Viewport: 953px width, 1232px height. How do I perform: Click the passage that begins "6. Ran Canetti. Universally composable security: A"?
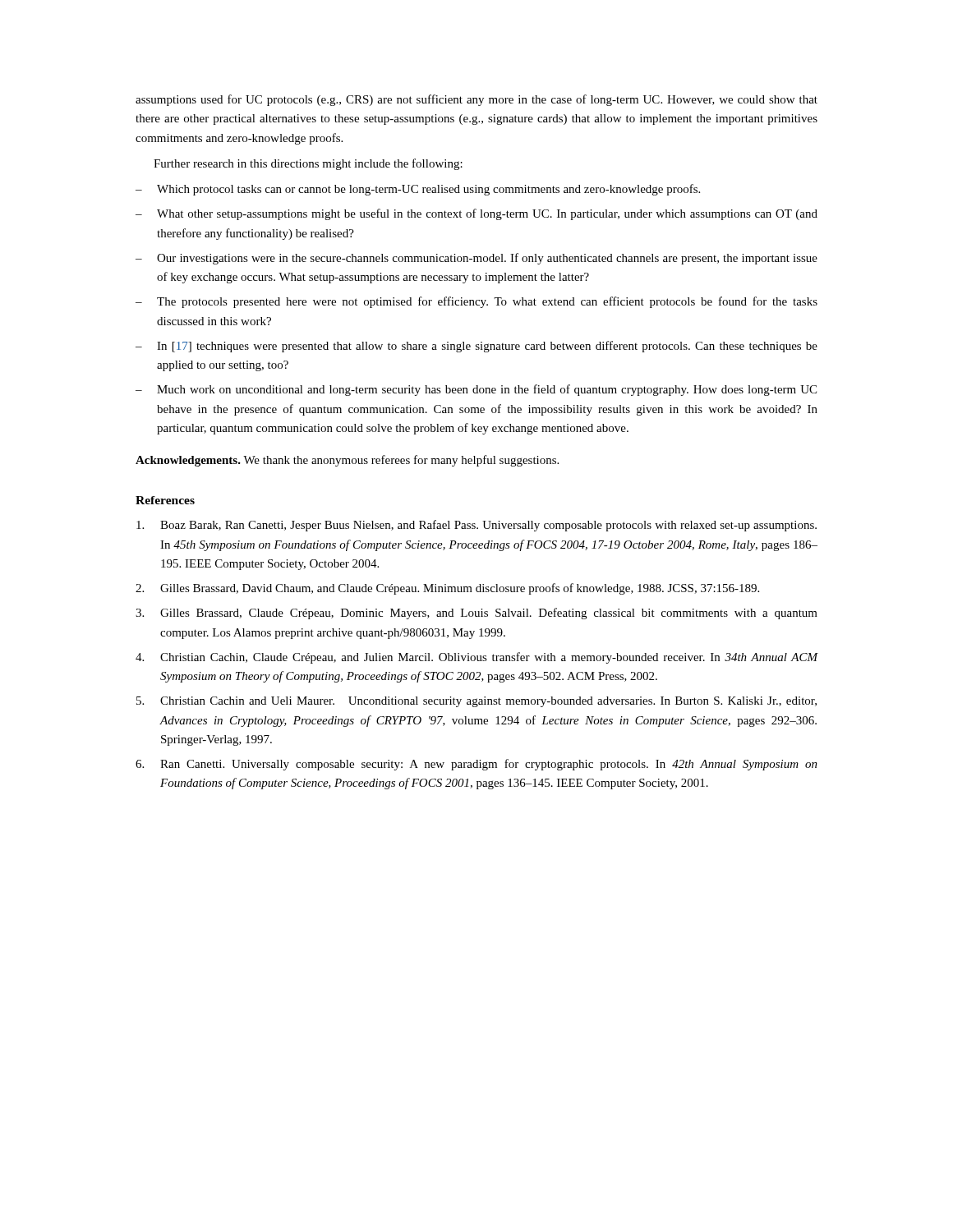coord(476,774)
